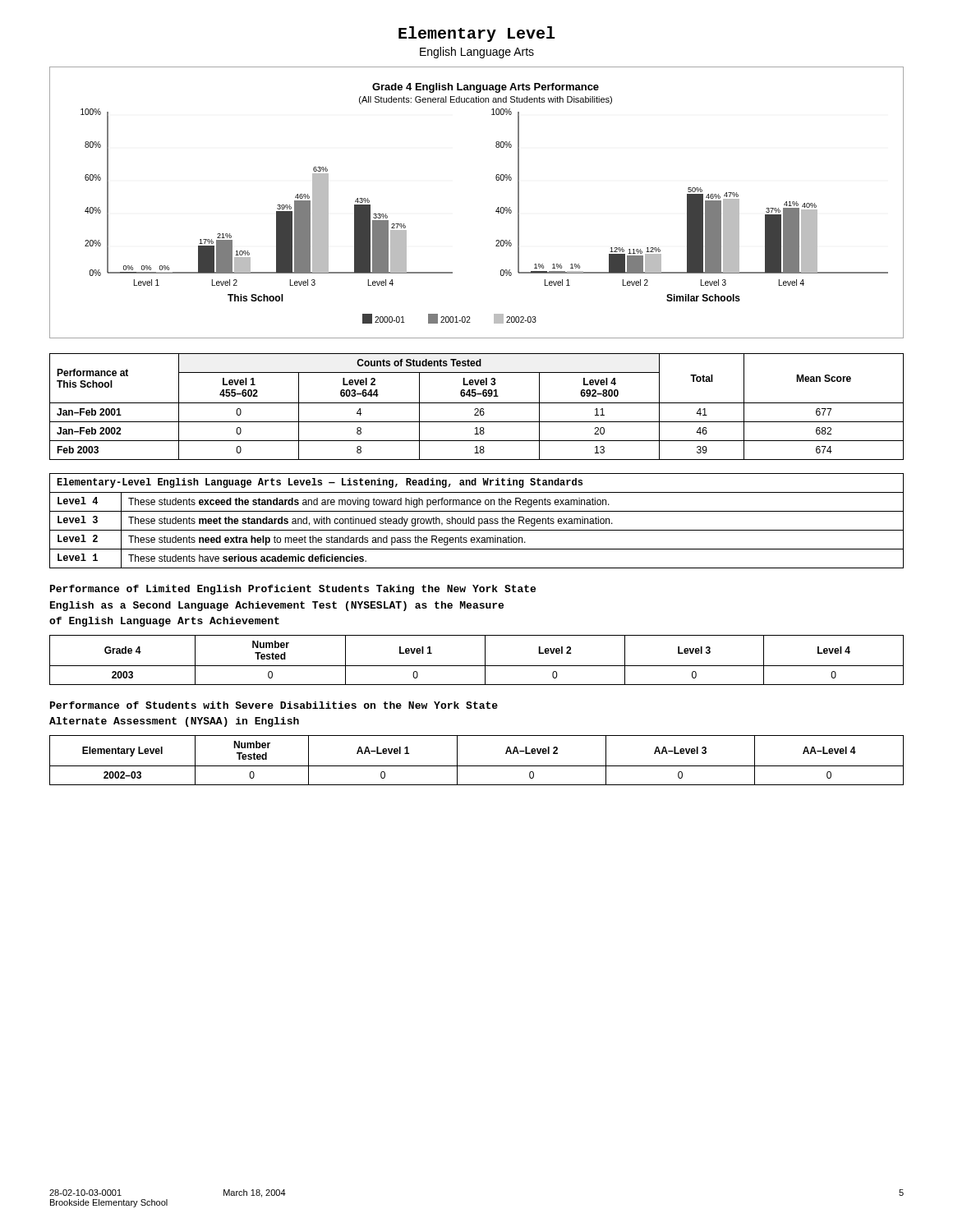Find the element starting "Performance of Limited English Proficient Students Taking the"

pos(293,605)
